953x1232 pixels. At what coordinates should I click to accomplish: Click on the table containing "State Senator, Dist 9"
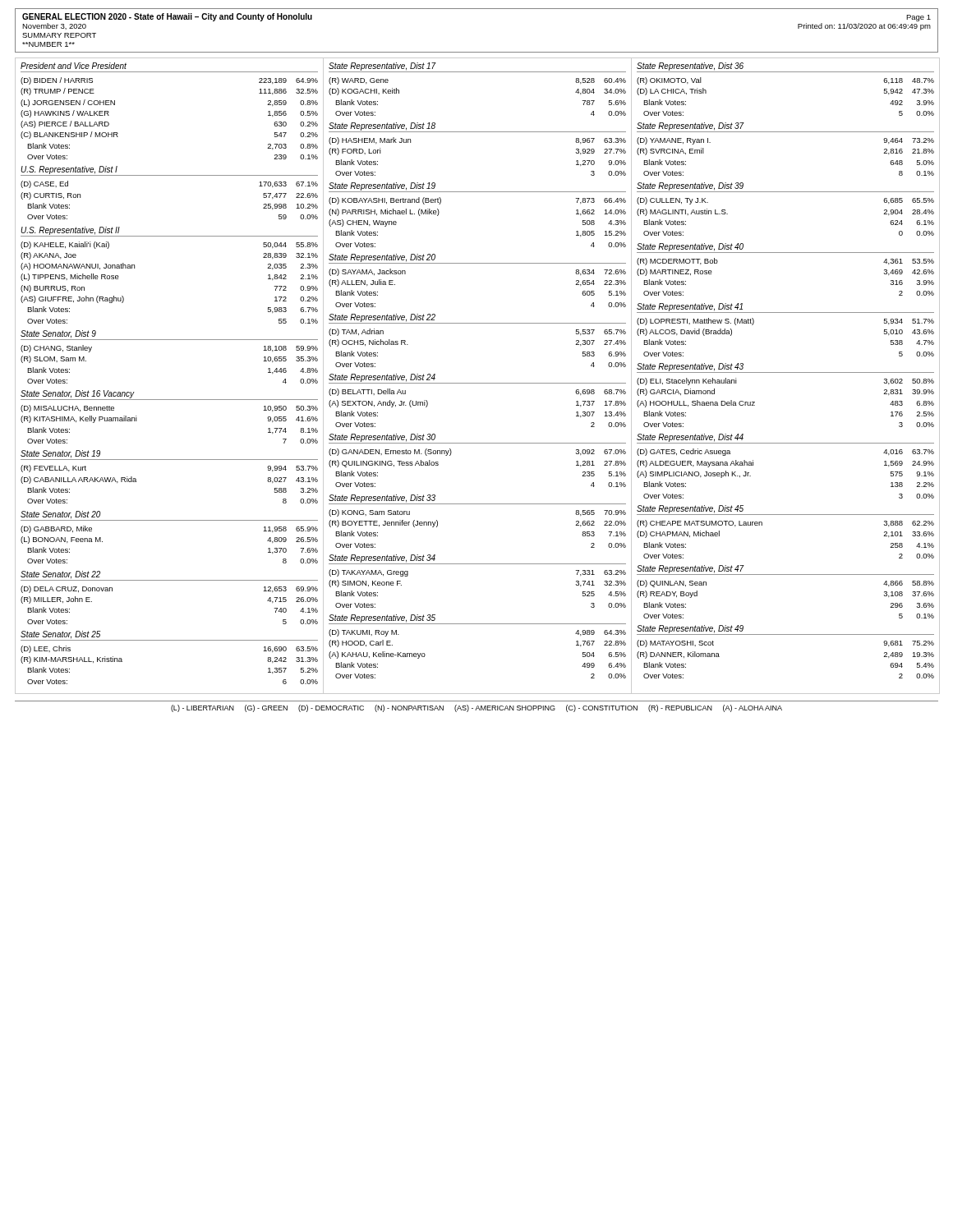pyautogui.click(x=169, y=358)
